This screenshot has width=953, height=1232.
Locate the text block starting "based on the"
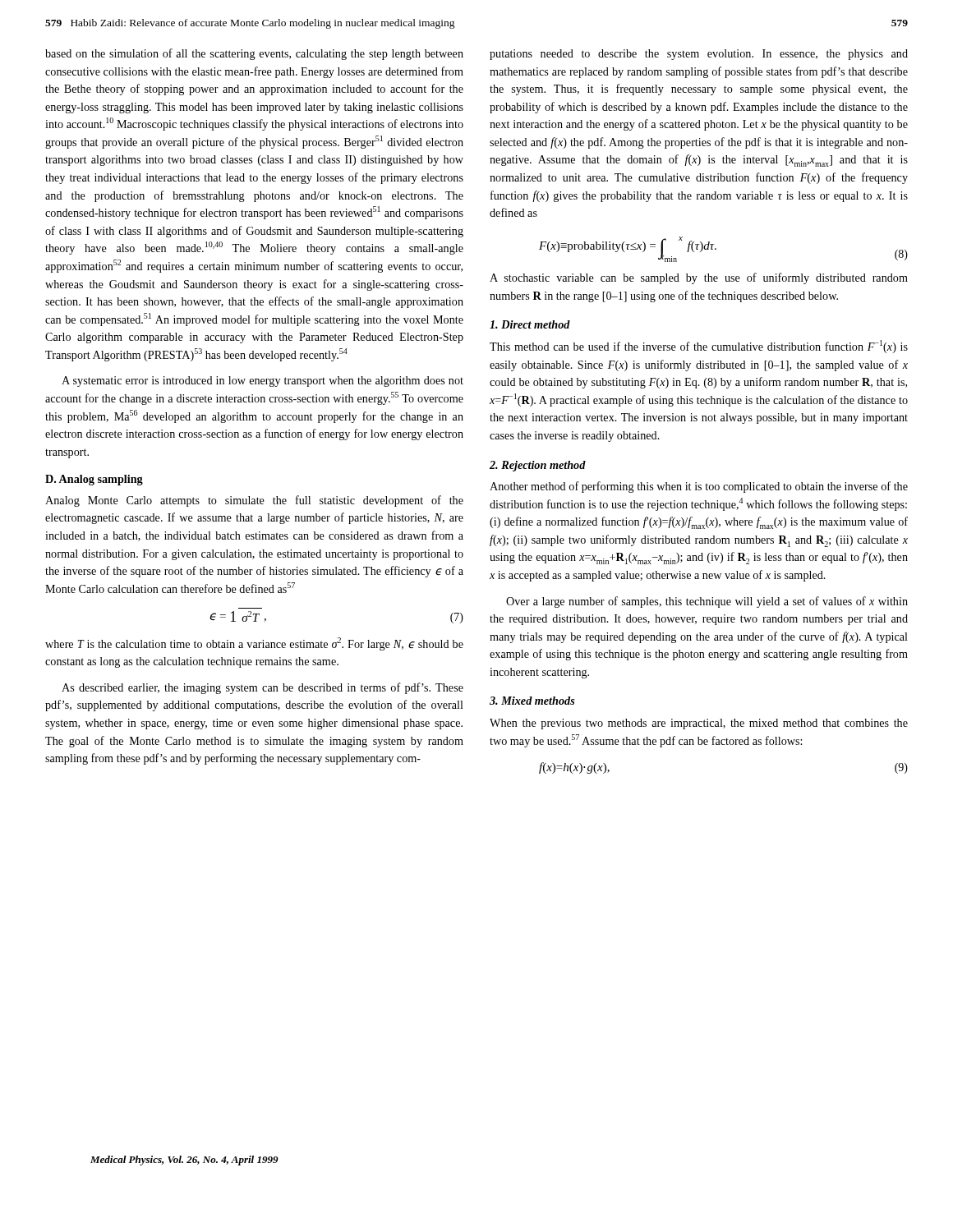coord(254,205)
